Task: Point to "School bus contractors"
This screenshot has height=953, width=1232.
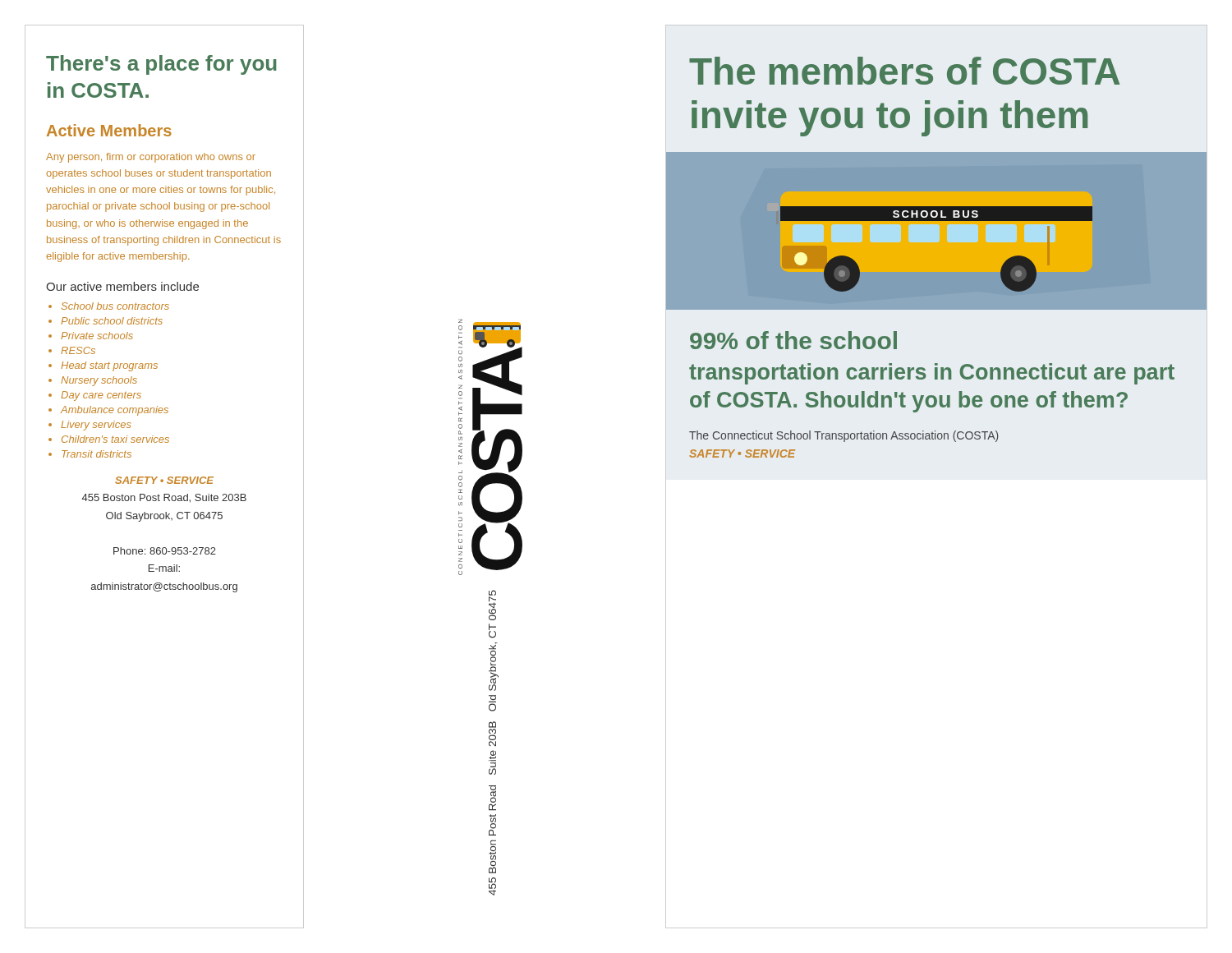Action: click(115, 306)
